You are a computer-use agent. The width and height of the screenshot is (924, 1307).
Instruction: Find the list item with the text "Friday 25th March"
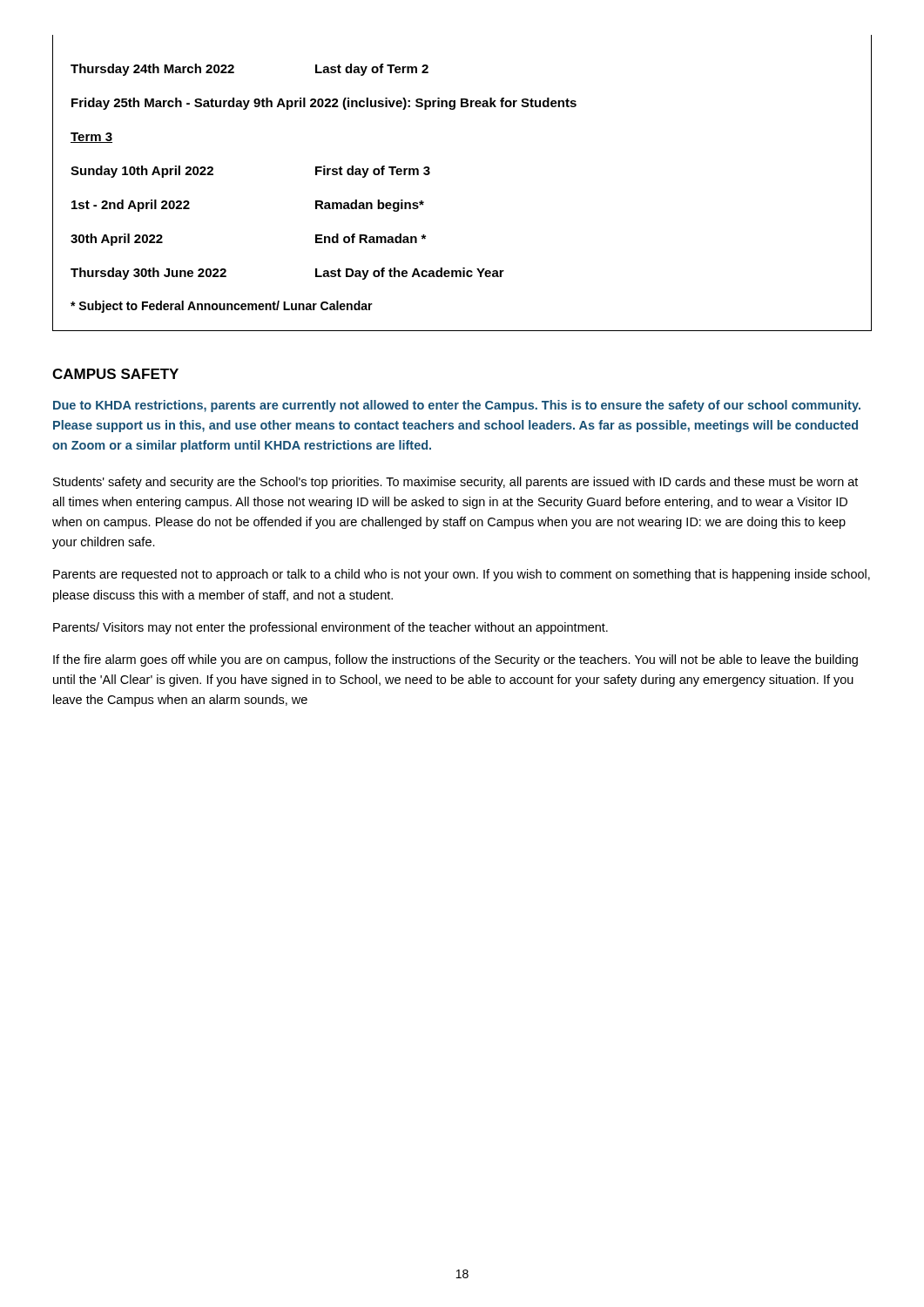point(324,102)
